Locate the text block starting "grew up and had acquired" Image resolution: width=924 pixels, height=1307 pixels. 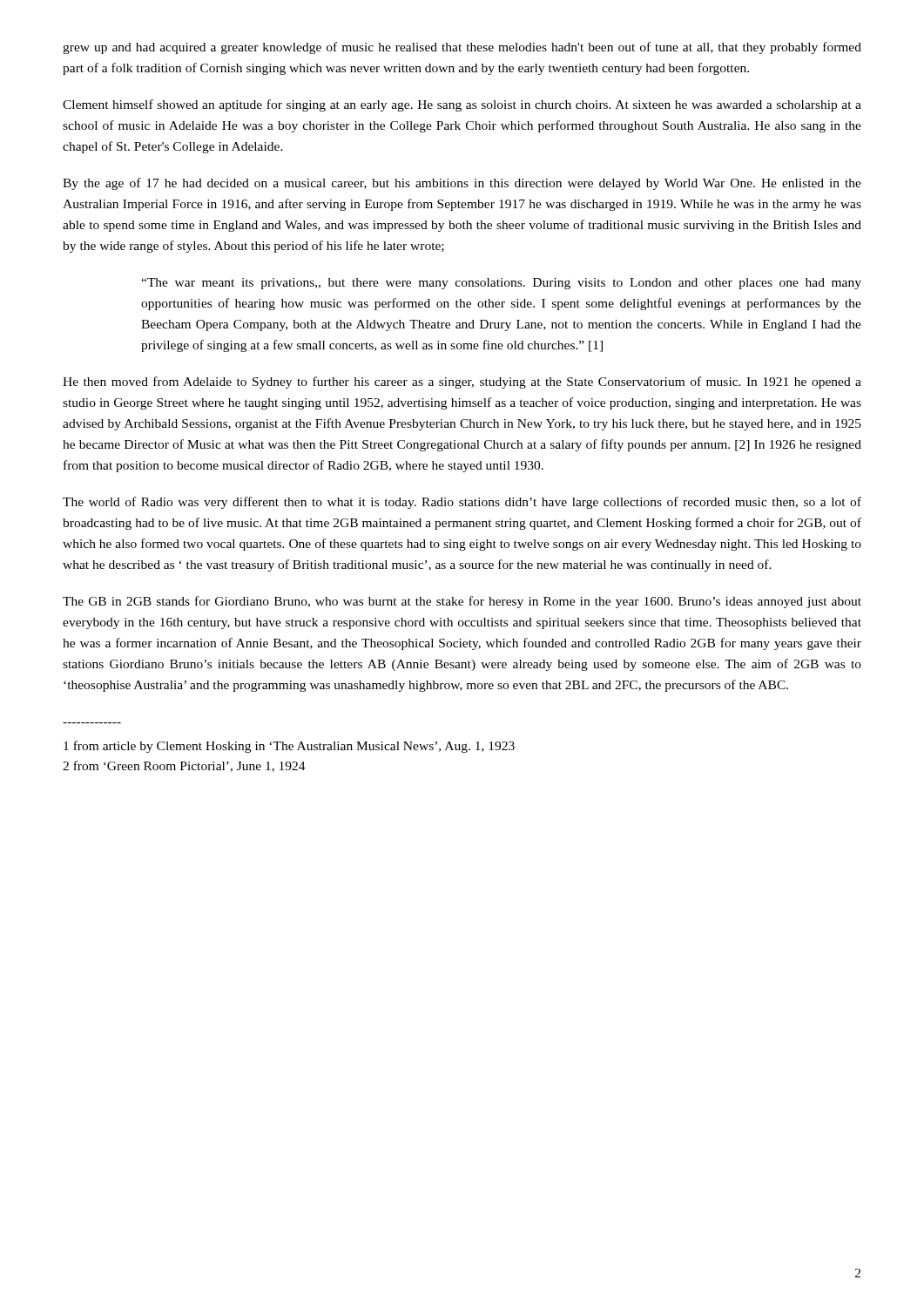pyautogui.click(x=462, y=57)
